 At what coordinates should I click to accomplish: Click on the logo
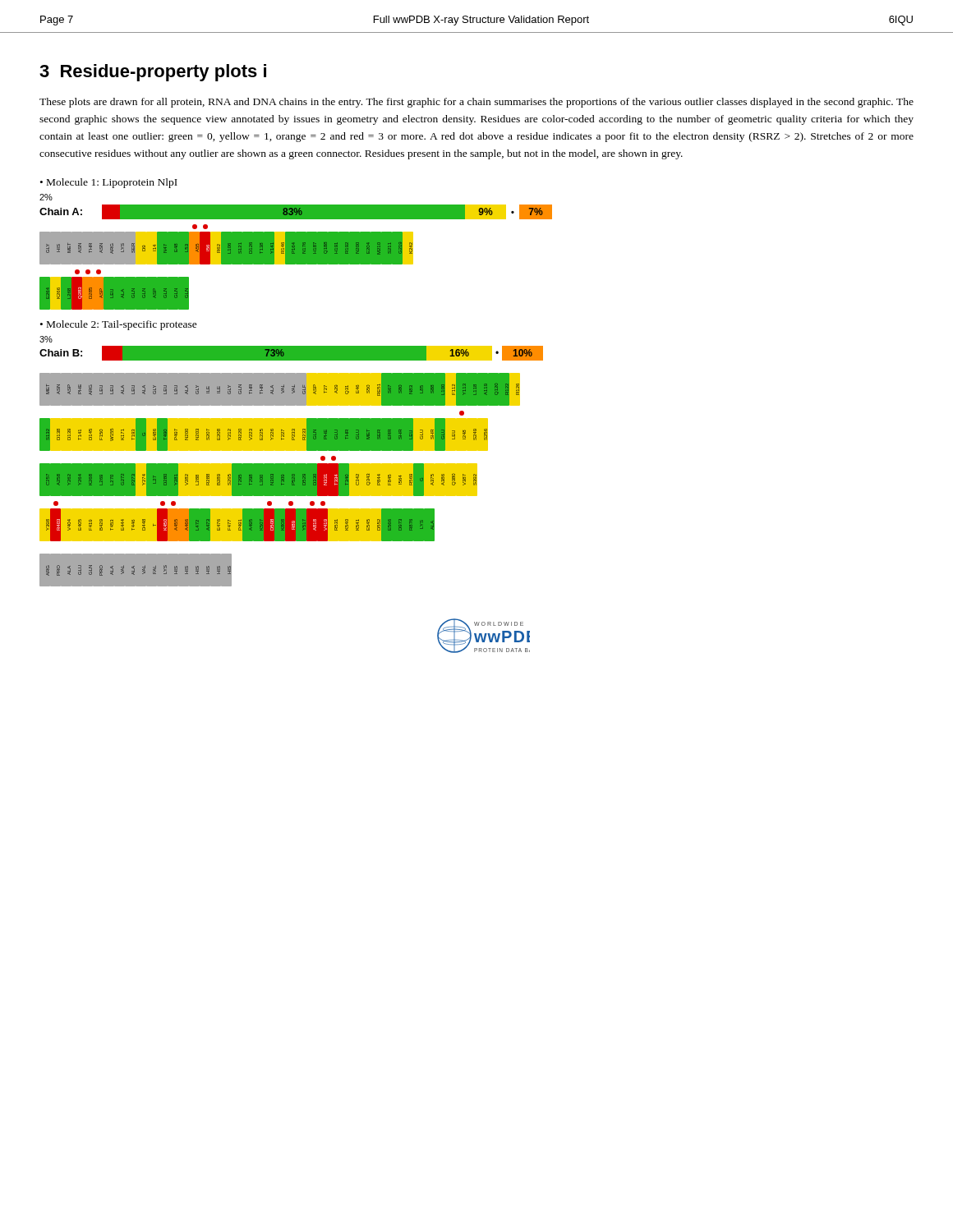(x=476, y=635)
